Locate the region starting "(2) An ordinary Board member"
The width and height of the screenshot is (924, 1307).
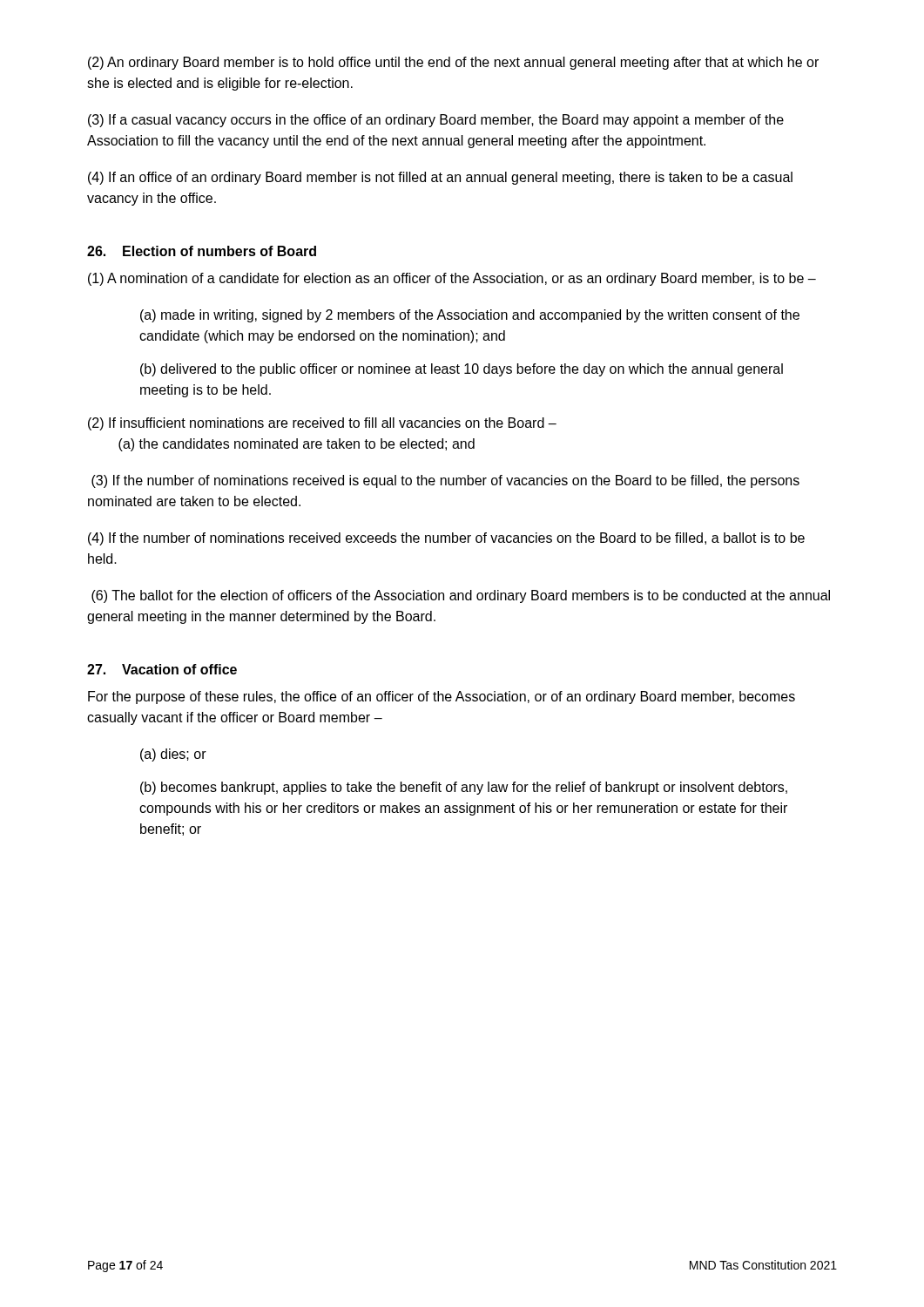tap(453, 73)
